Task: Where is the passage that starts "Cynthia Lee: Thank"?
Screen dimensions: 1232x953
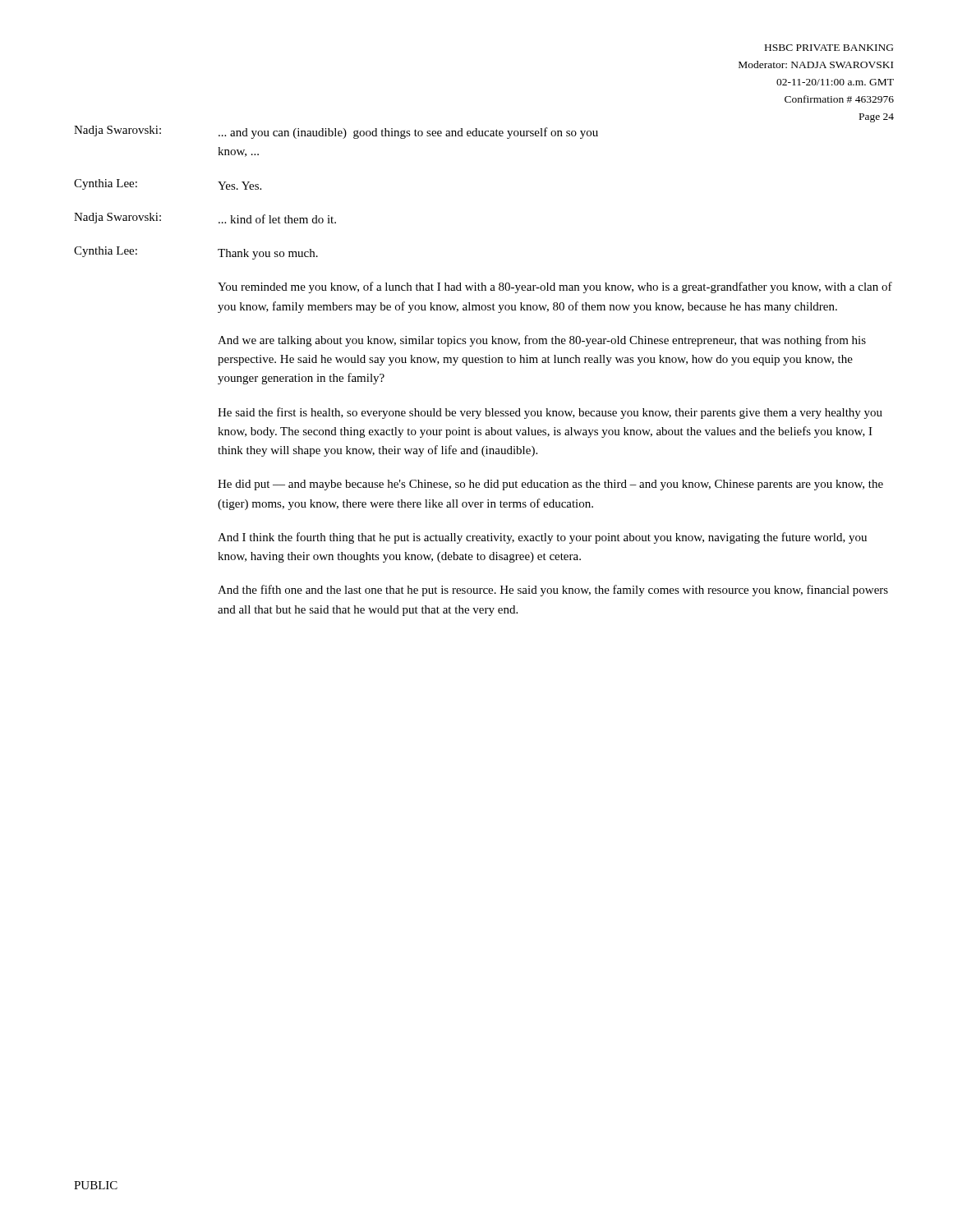Action: tap(108, 253)
